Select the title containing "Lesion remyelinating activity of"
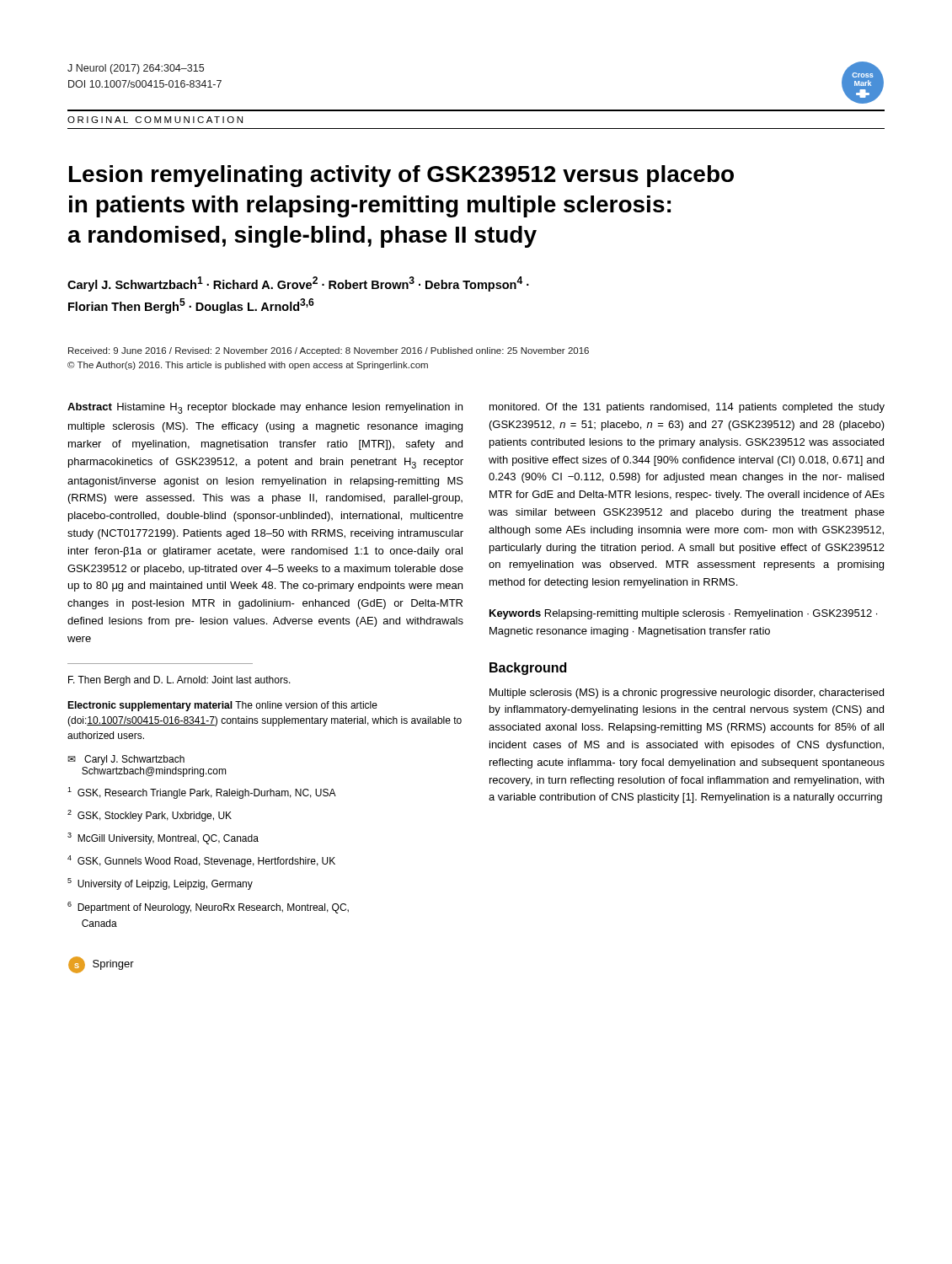The height and width of the screenshot is (1264, 952). click(401, 204)
